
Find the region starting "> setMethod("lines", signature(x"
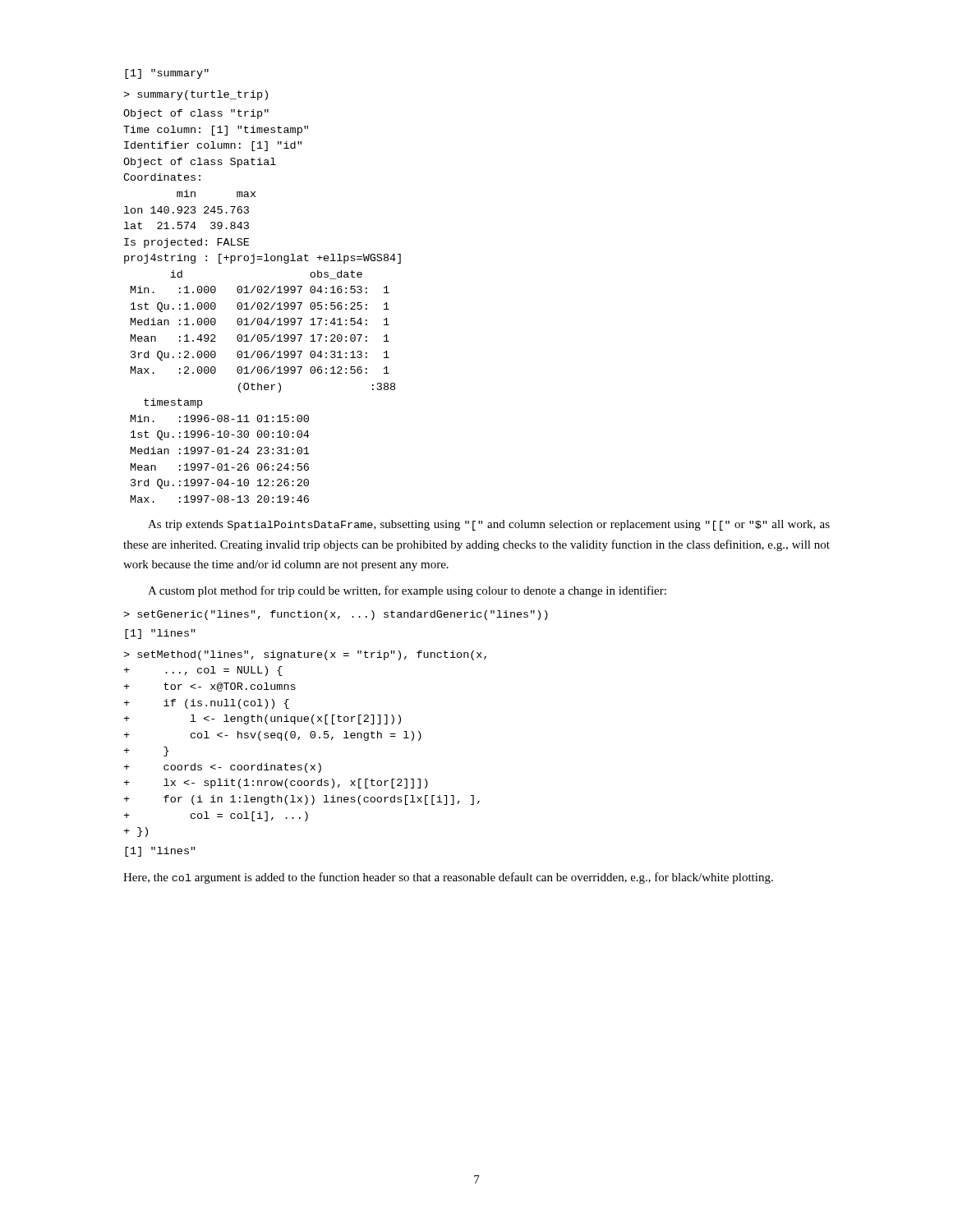[x=305, y=655]
